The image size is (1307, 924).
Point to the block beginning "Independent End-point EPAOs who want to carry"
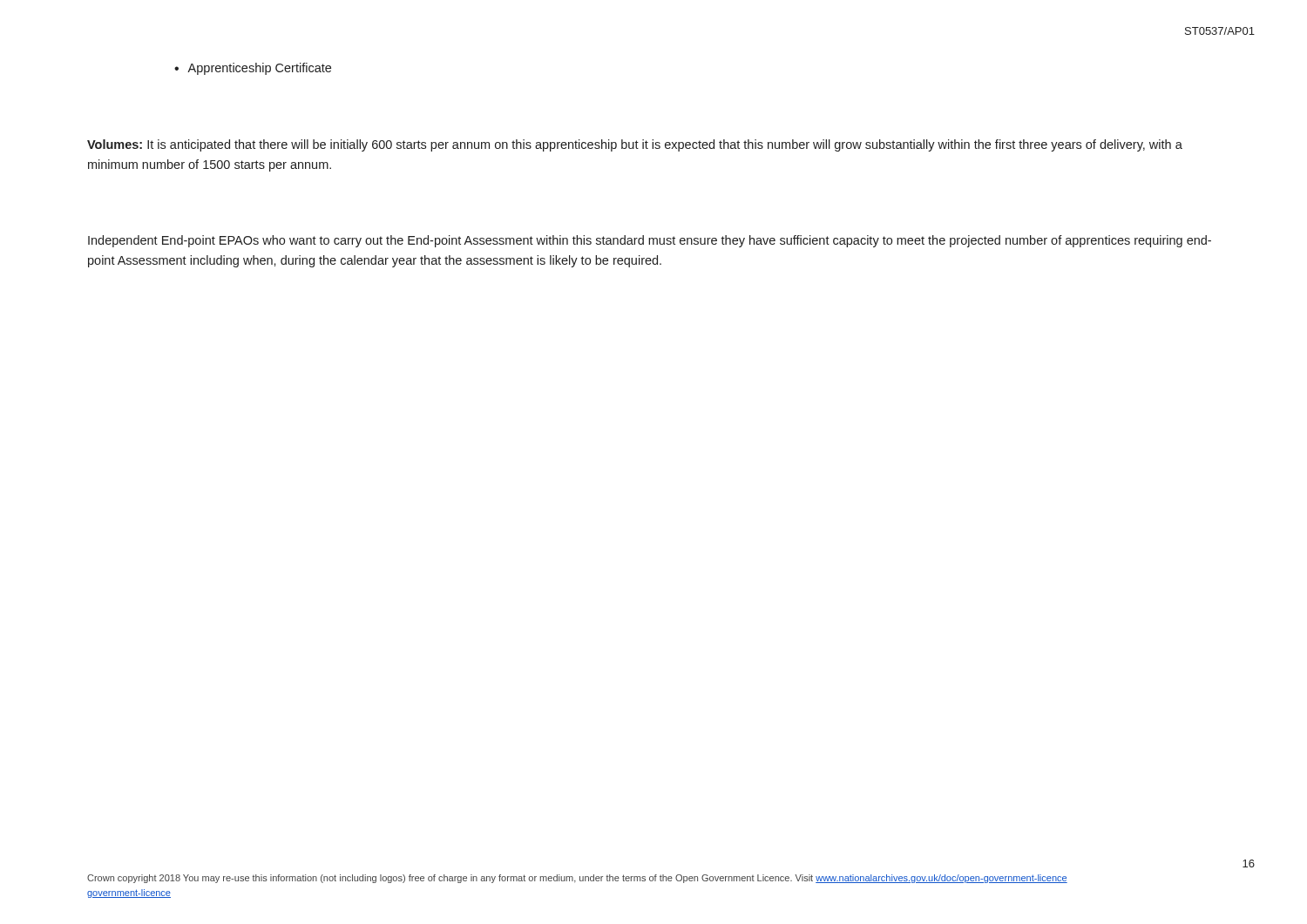click(649, 250)
